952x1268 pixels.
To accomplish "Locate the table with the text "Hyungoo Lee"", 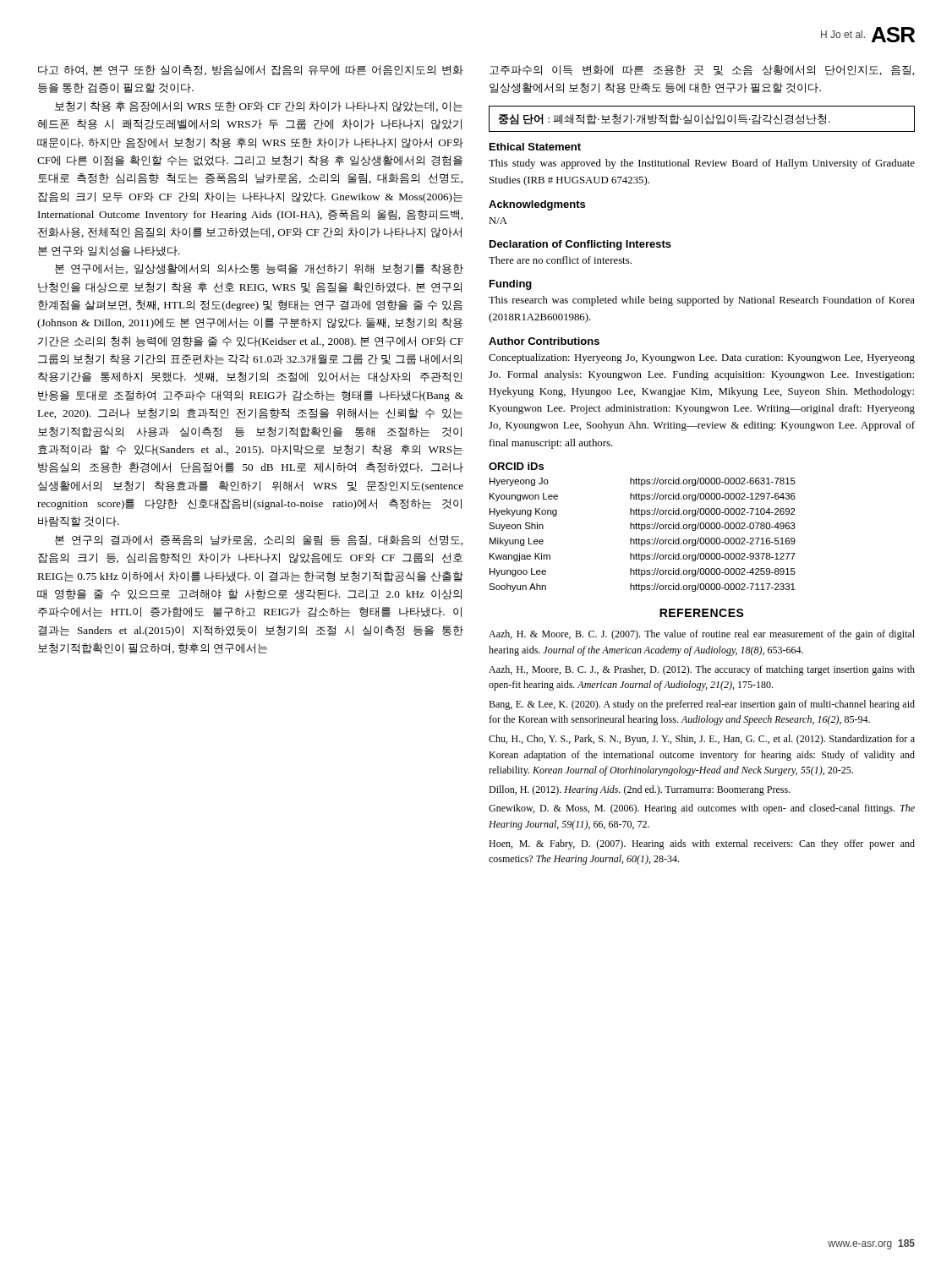I will pos(702,534).
